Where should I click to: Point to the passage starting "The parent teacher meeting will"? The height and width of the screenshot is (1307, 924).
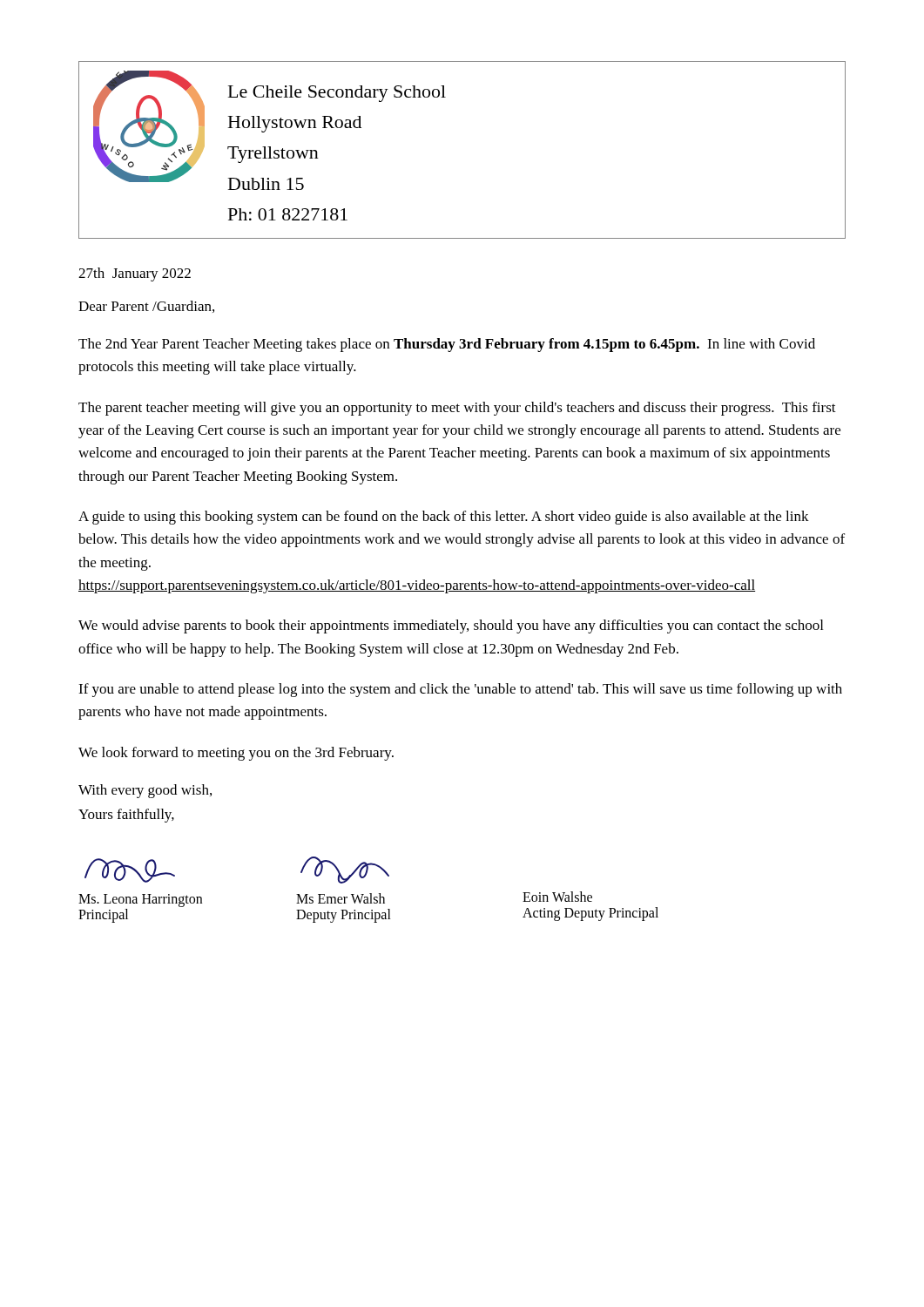(460, 441)
